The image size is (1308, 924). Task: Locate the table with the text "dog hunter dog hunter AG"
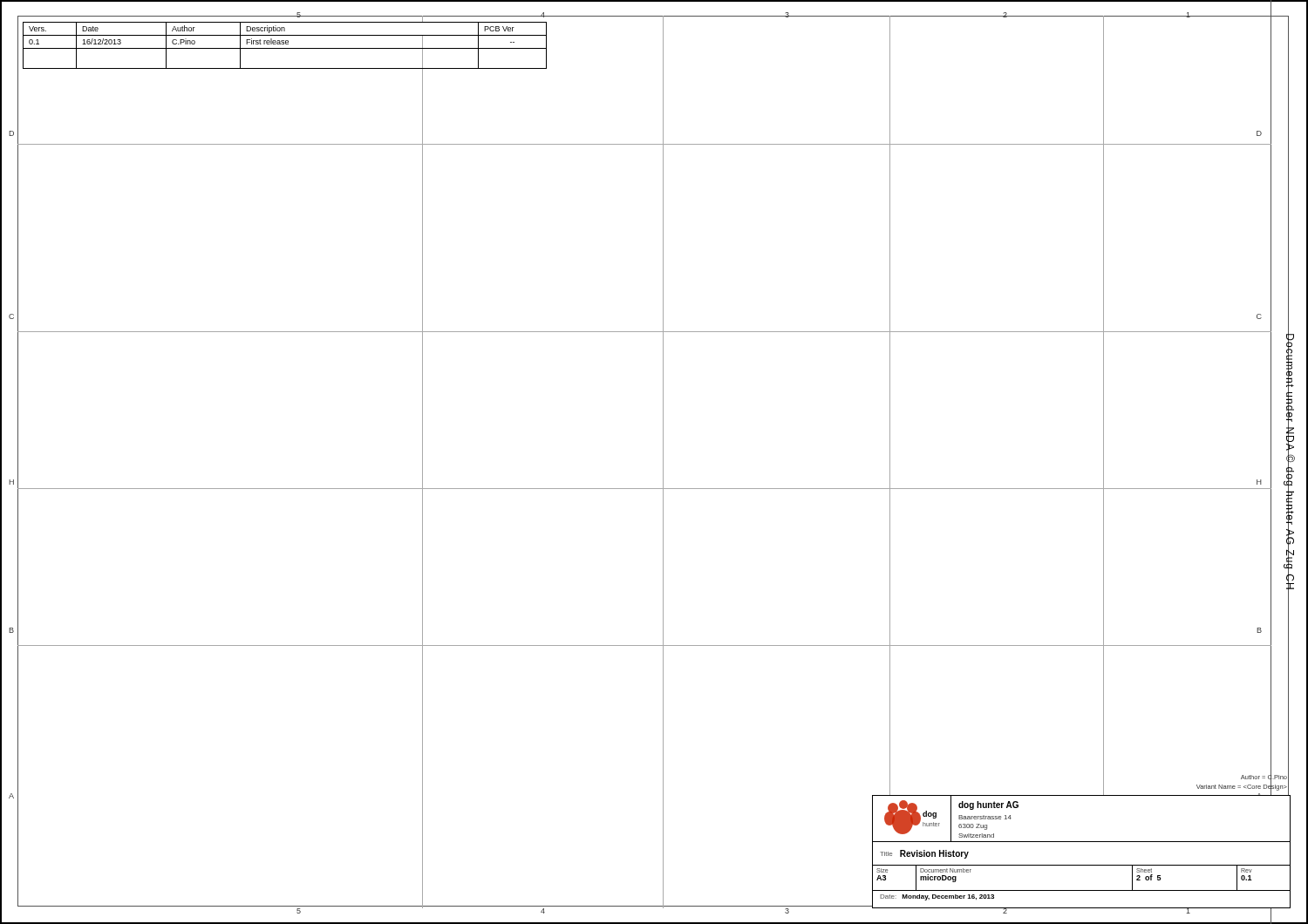tap(1081, 852)
